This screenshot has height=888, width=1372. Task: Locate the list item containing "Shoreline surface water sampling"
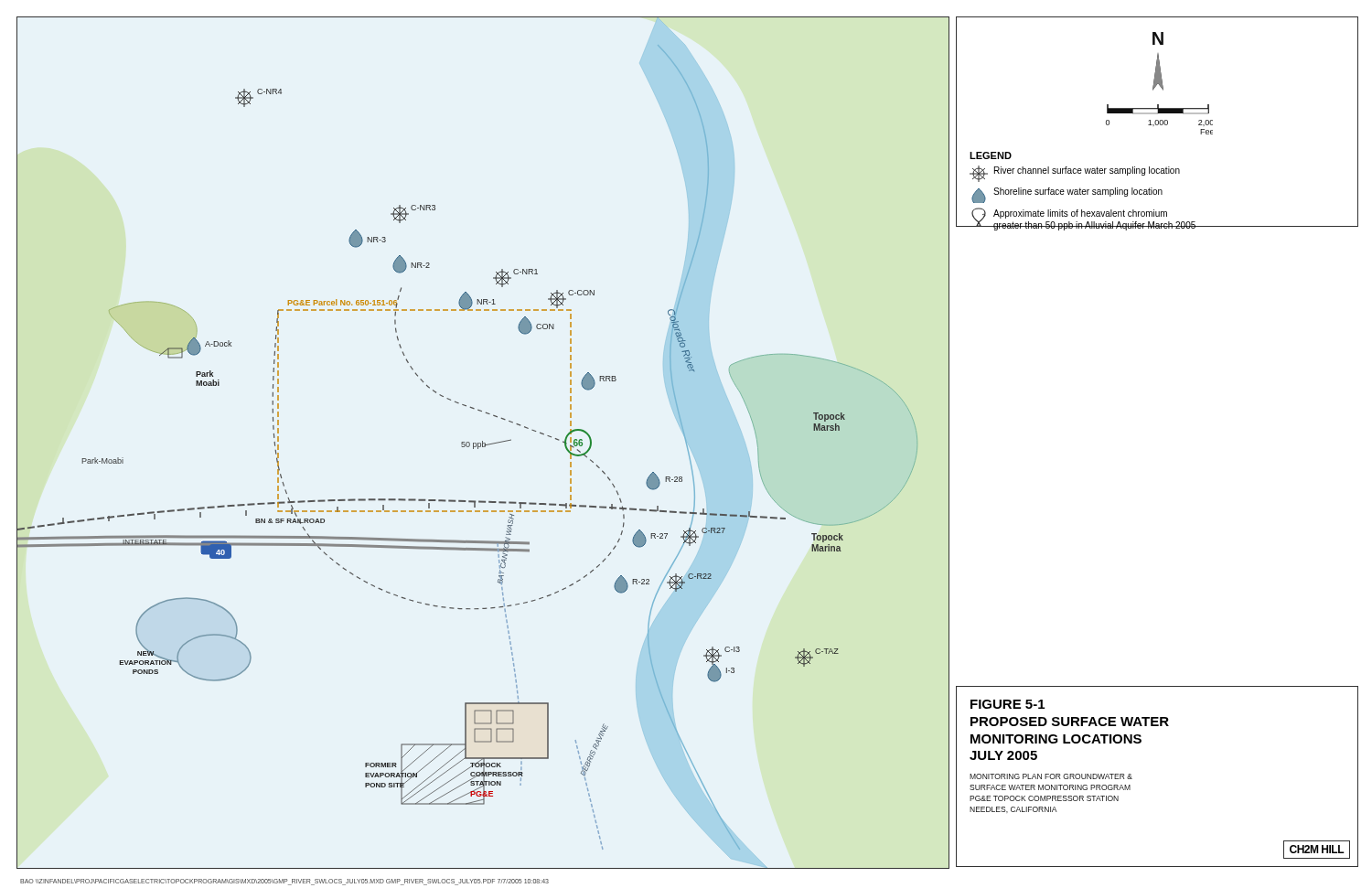(x=1066, y=195)
